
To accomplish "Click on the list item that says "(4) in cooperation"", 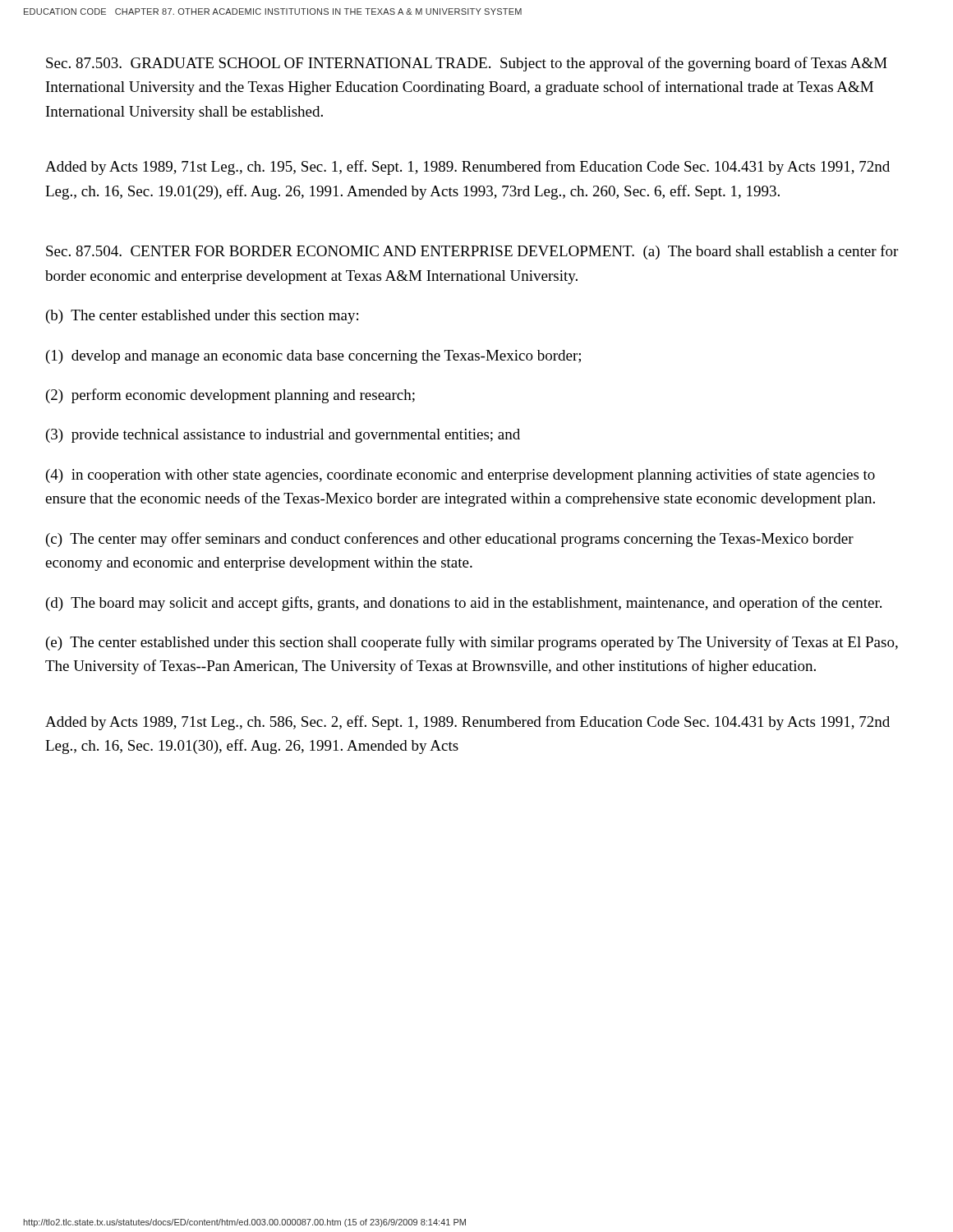I will tap(476, 486).
